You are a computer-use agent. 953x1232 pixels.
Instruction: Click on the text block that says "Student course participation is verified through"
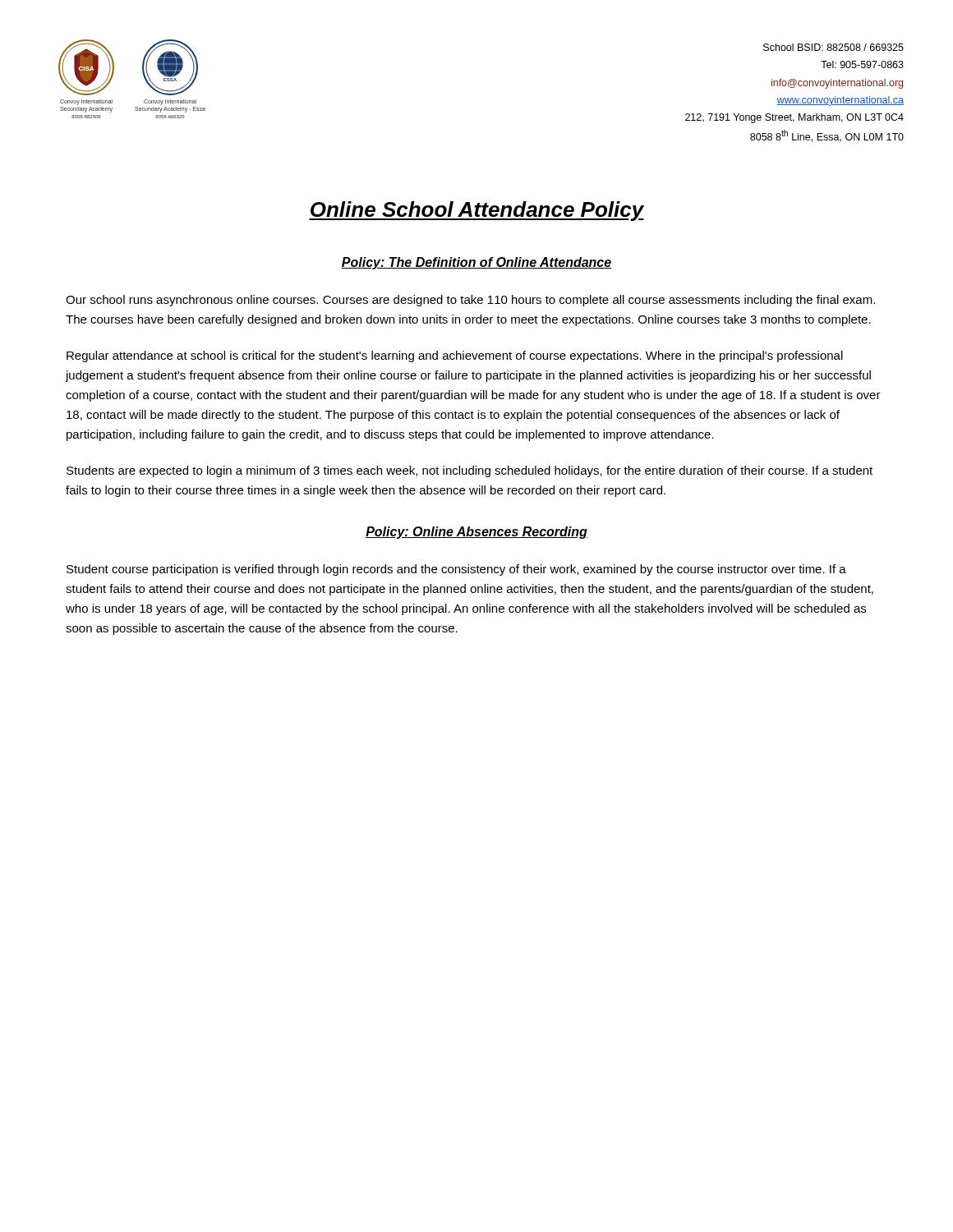click(470, 598)
